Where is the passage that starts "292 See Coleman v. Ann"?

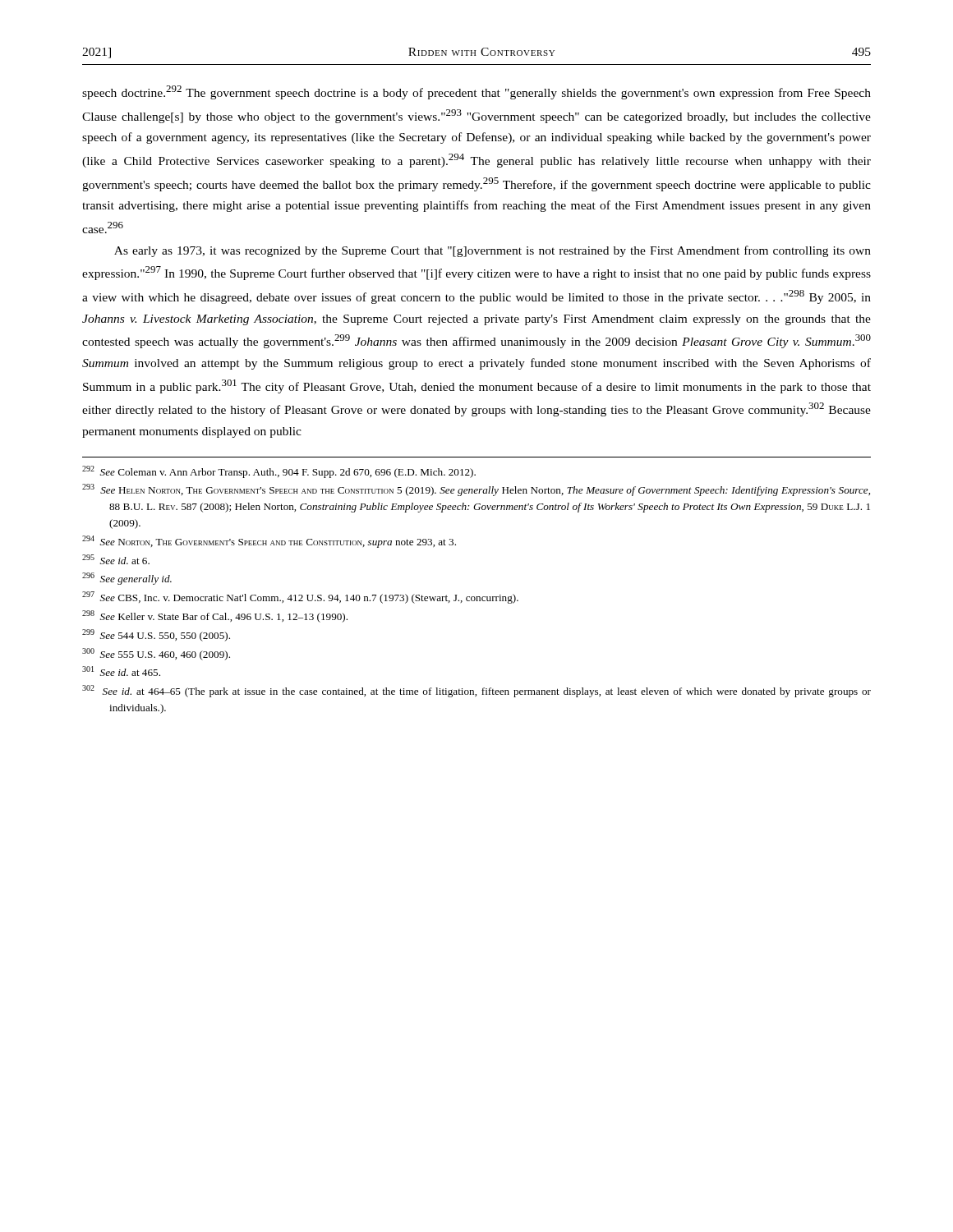[x=279, y=471]
